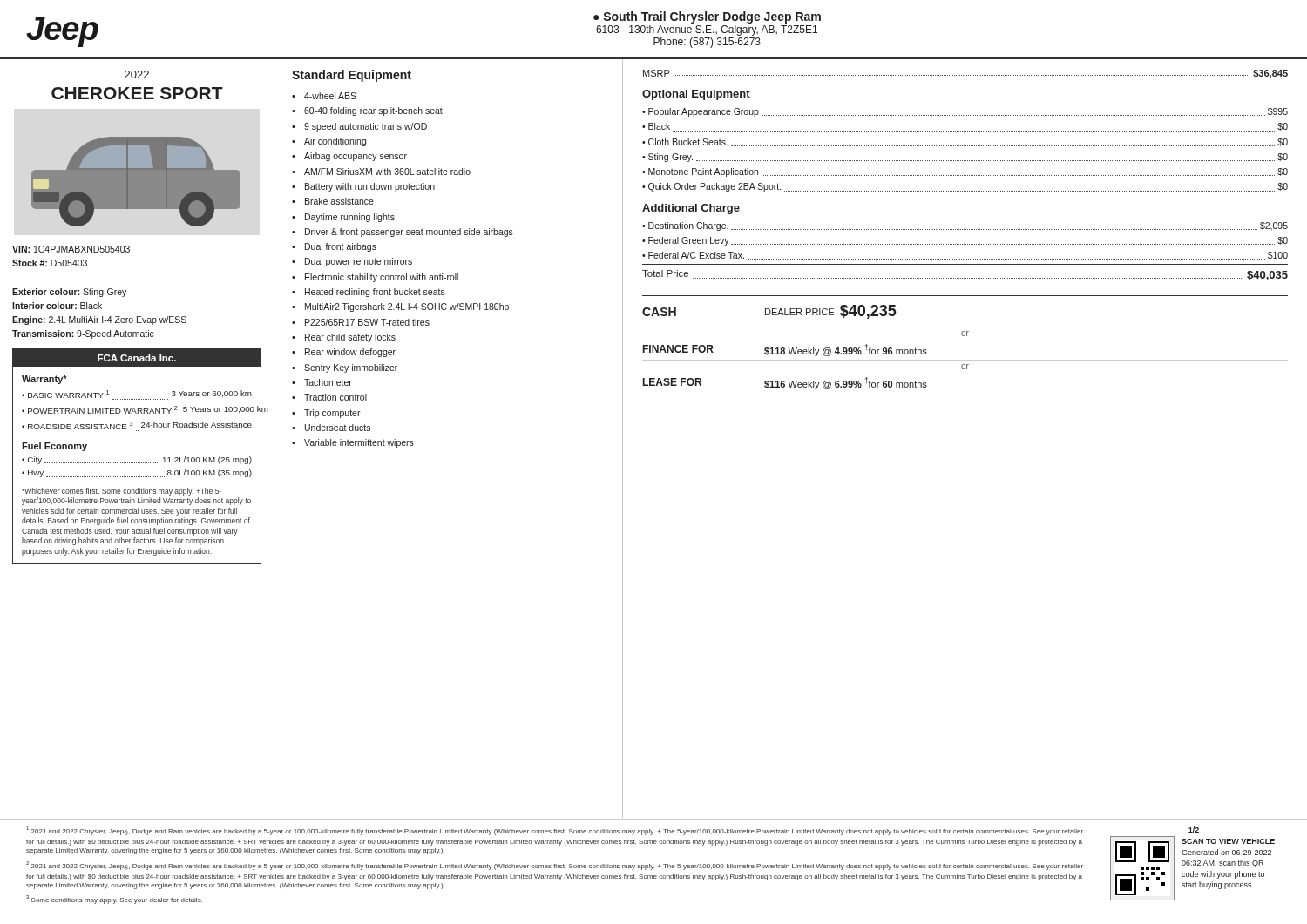Point to the passage starting "Fuel Economy"

pos(55,445)
